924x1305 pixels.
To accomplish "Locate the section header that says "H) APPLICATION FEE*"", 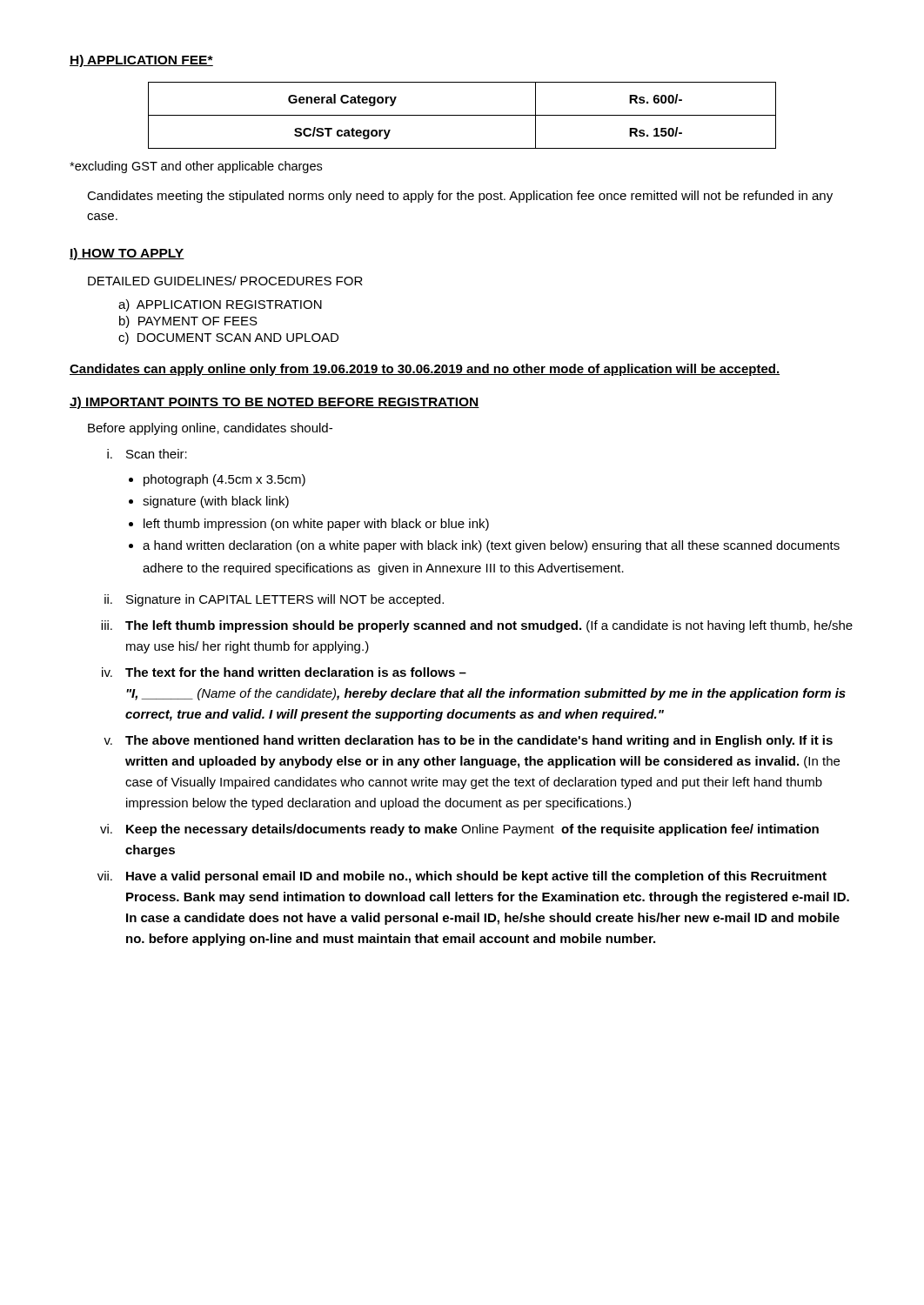I will pyautogui.click(x=141, y=60).
